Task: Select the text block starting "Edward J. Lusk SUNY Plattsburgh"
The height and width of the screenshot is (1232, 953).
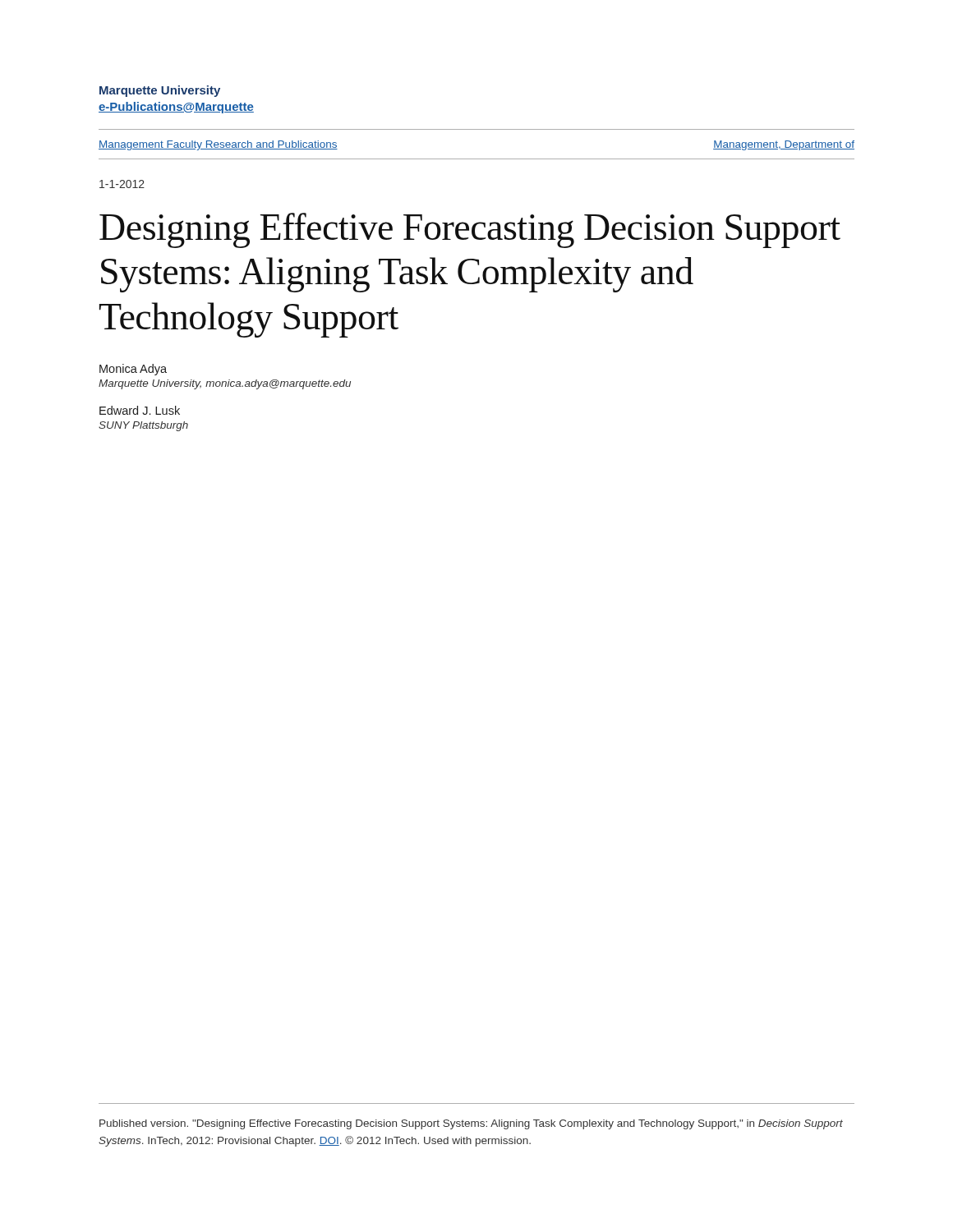Action: pos(140,410)
